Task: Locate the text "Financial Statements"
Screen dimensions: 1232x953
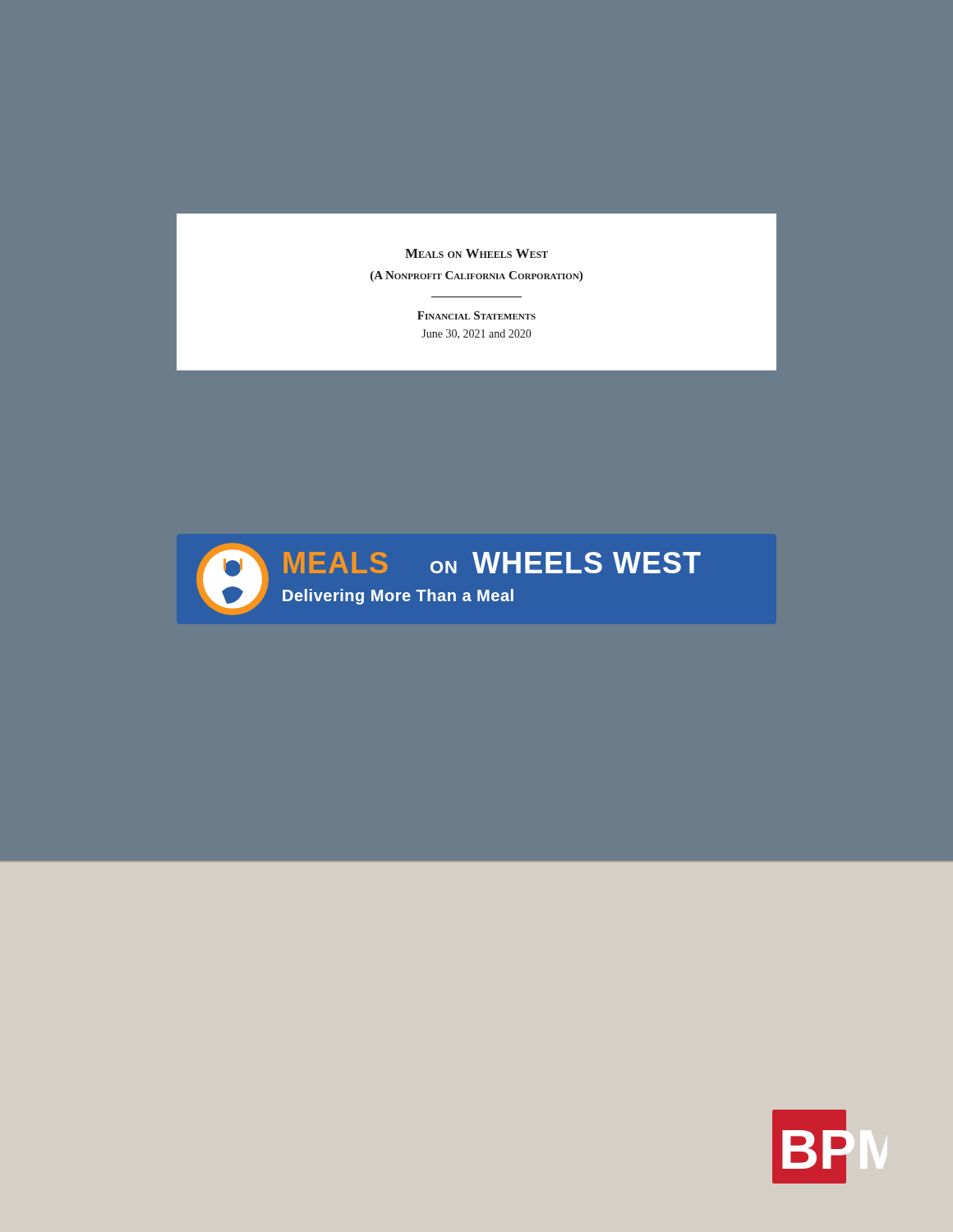Action: (476, 315)
